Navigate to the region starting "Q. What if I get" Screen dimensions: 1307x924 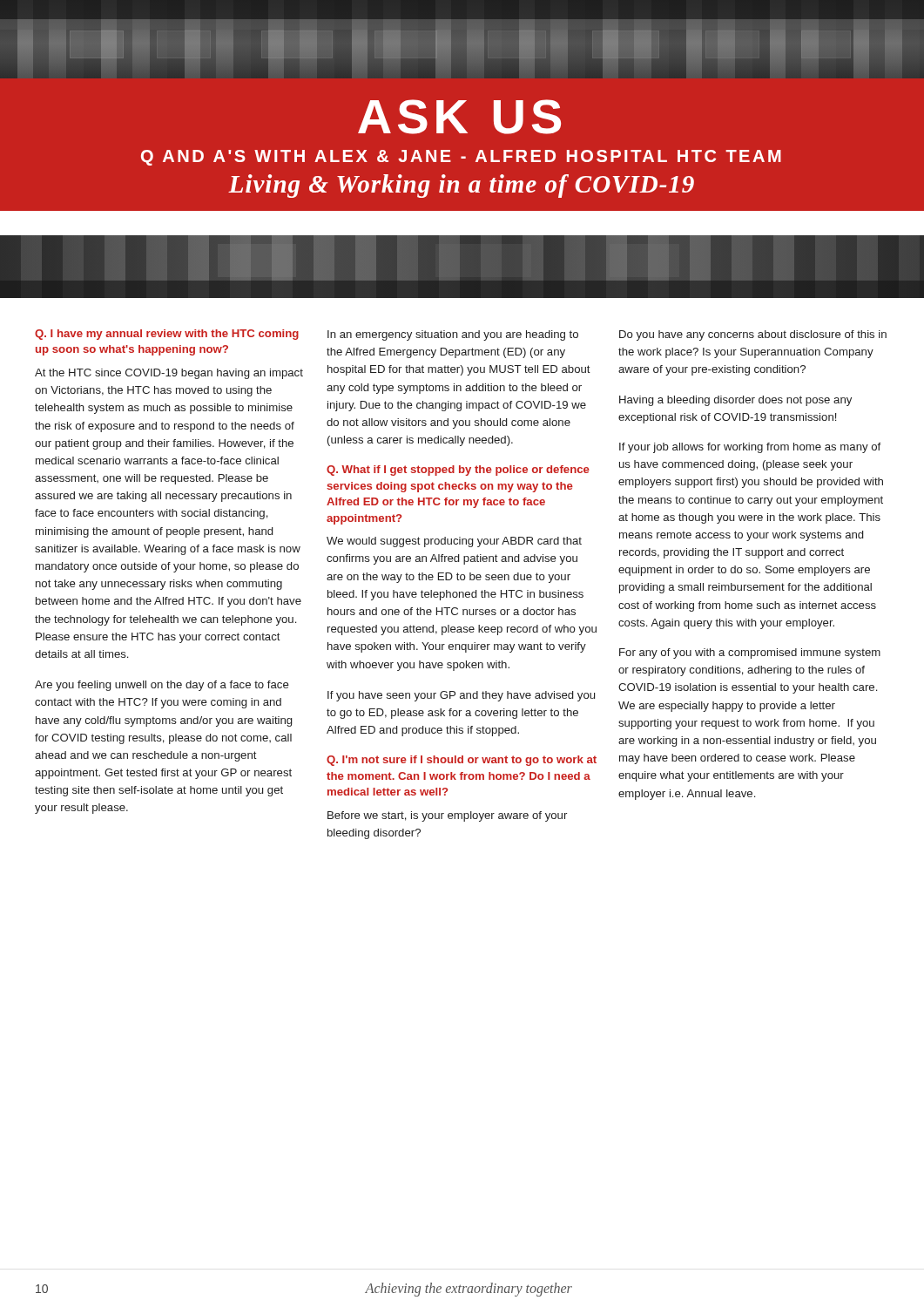click(x=458, y=494)
